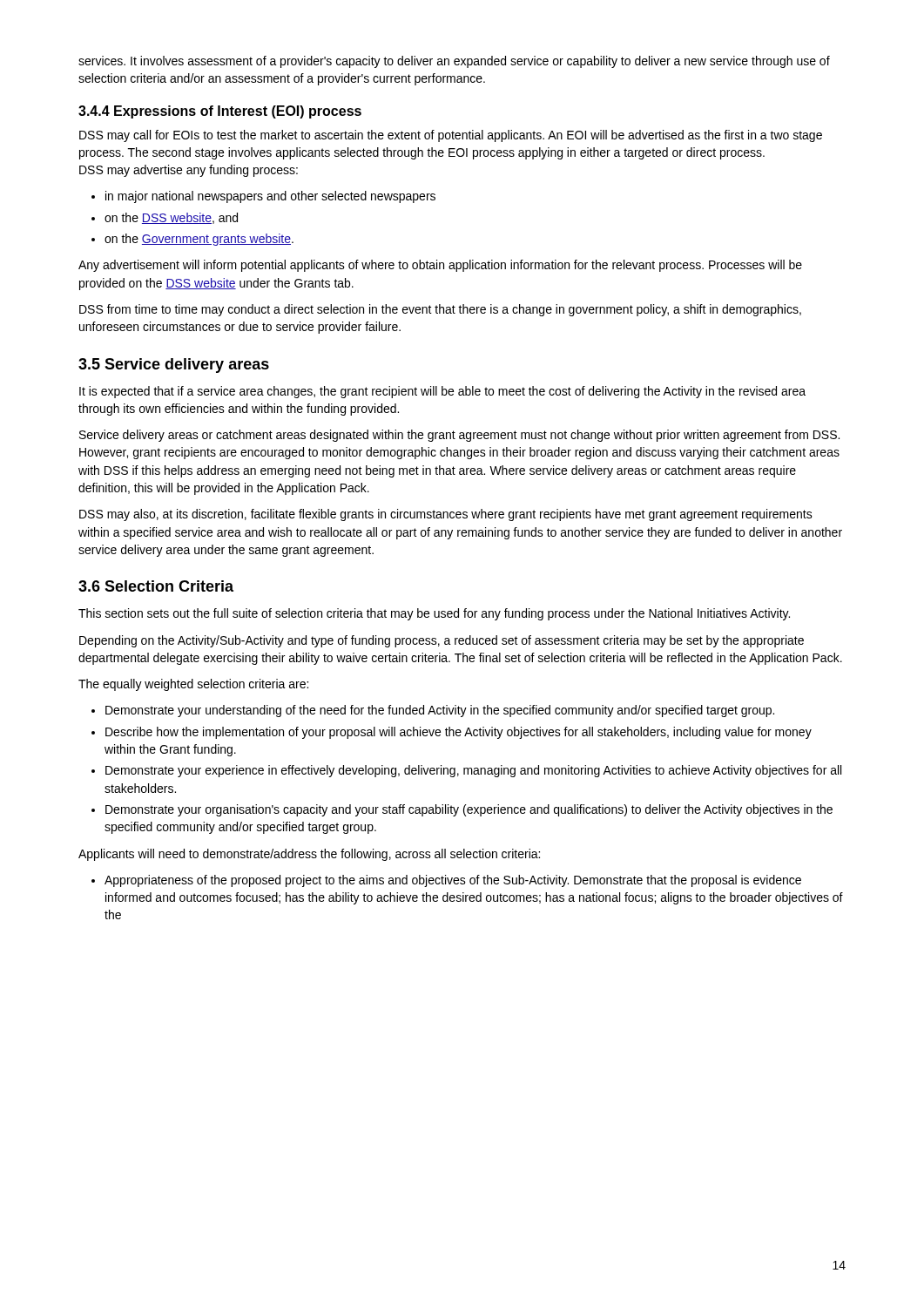Viewport: 924px width, 1307px height.
Task: Locate the passage starting "on the DSS website, and"
Action: (x=165, y=218)
